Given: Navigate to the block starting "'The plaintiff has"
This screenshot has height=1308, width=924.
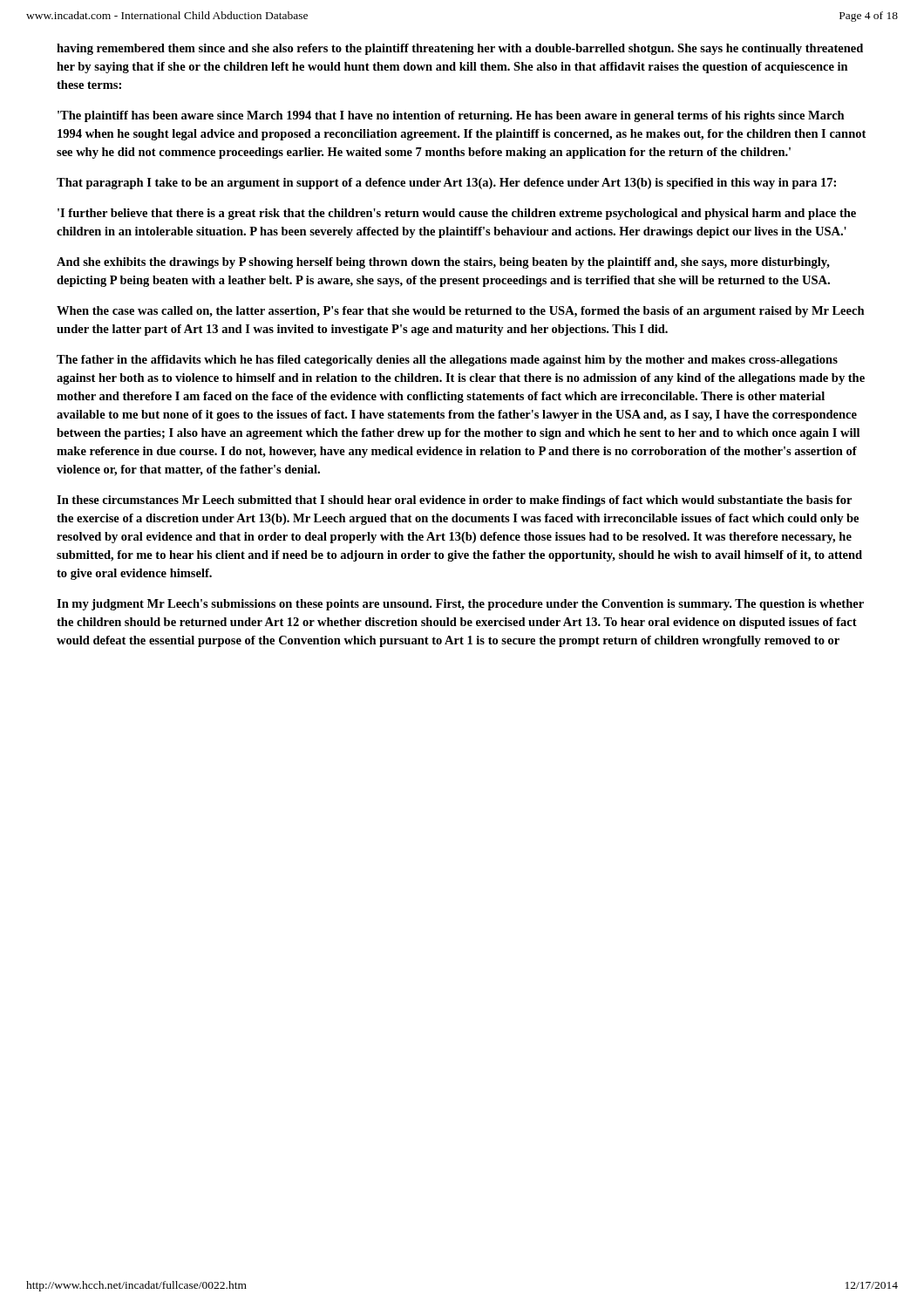Looking at the screenshot, I should pos(461,133).
